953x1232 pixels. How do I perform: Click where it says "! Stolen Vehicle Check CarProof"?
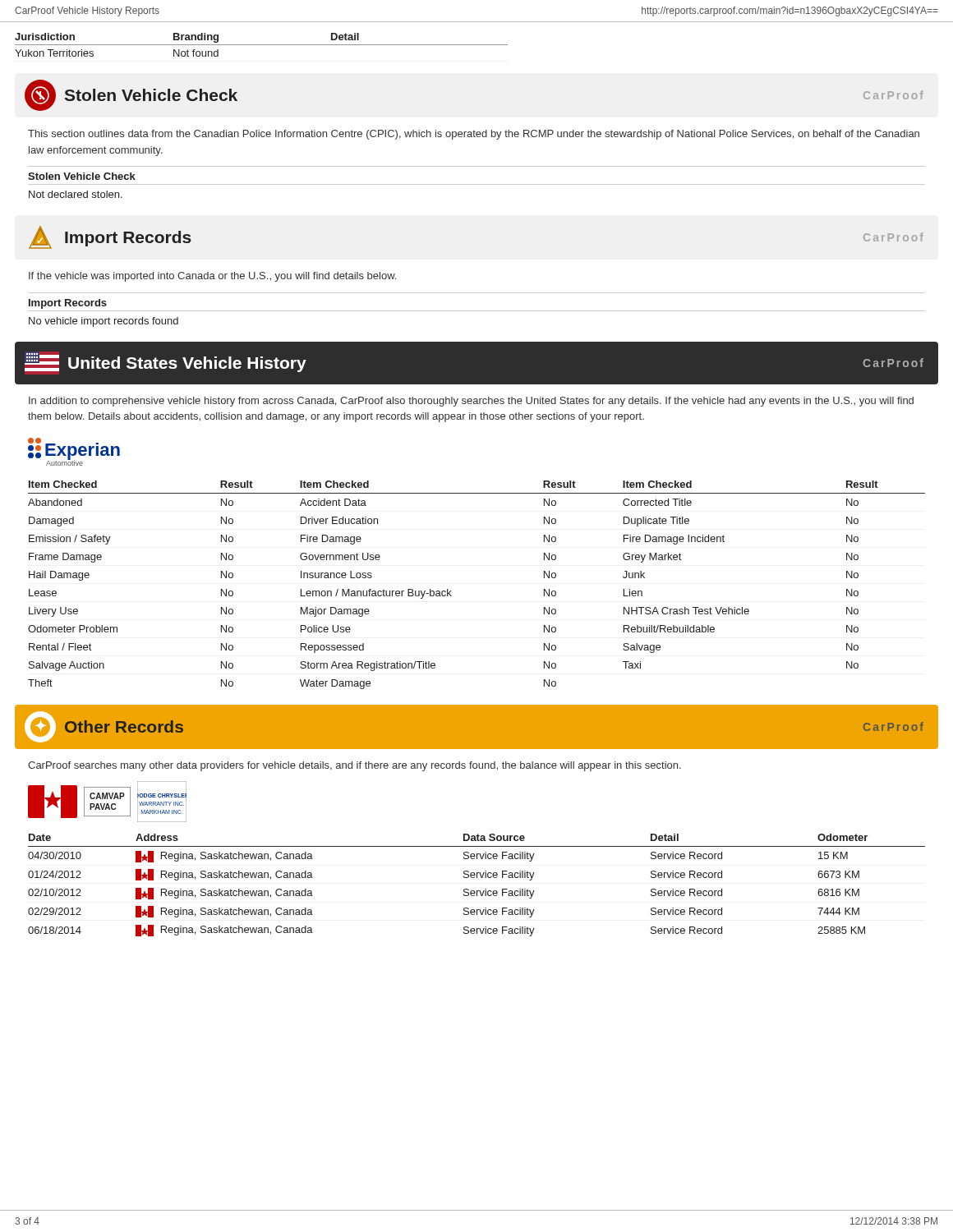41,95
